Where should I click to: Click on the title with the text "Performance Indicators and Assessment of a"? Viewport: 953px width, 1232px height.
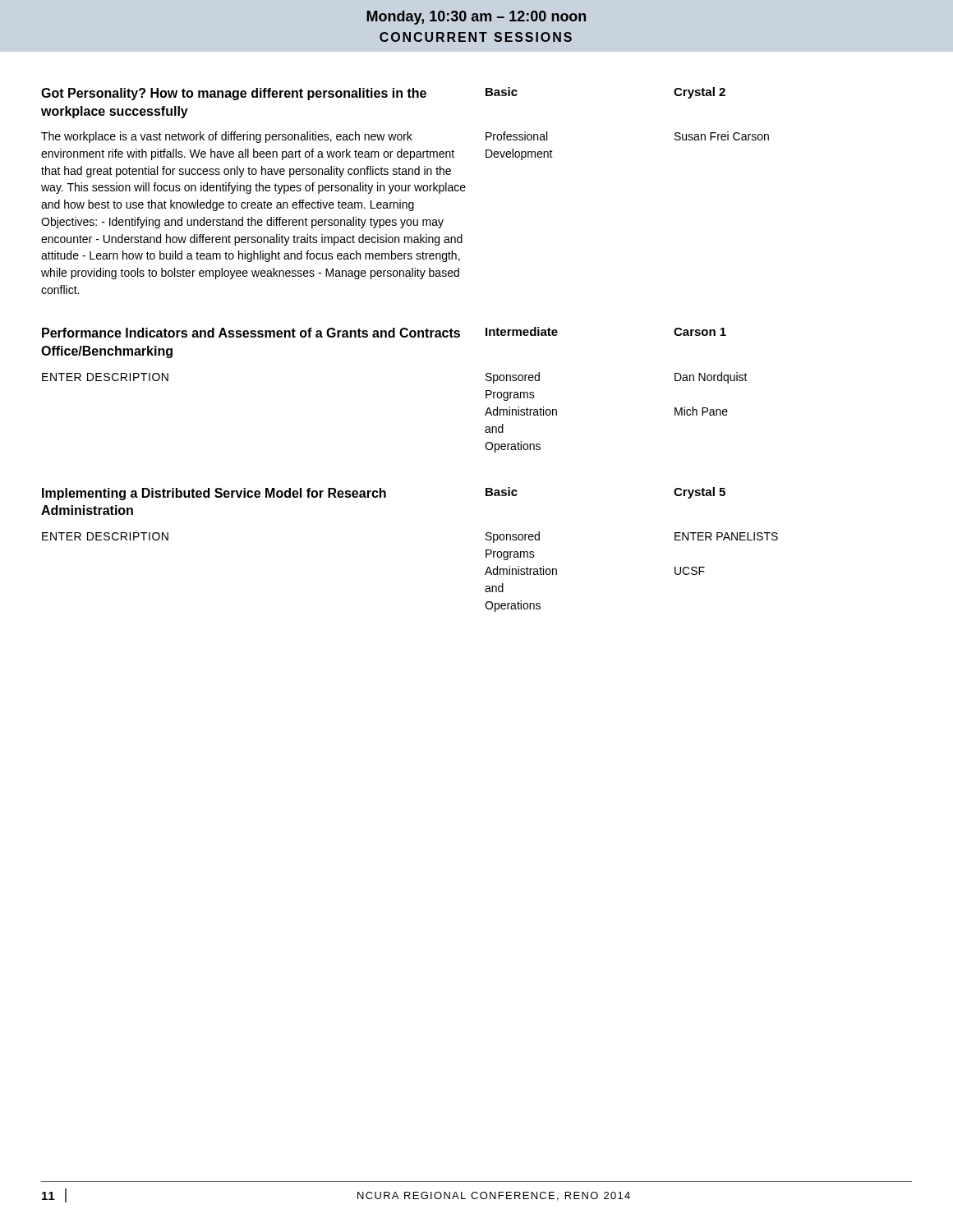251,342
